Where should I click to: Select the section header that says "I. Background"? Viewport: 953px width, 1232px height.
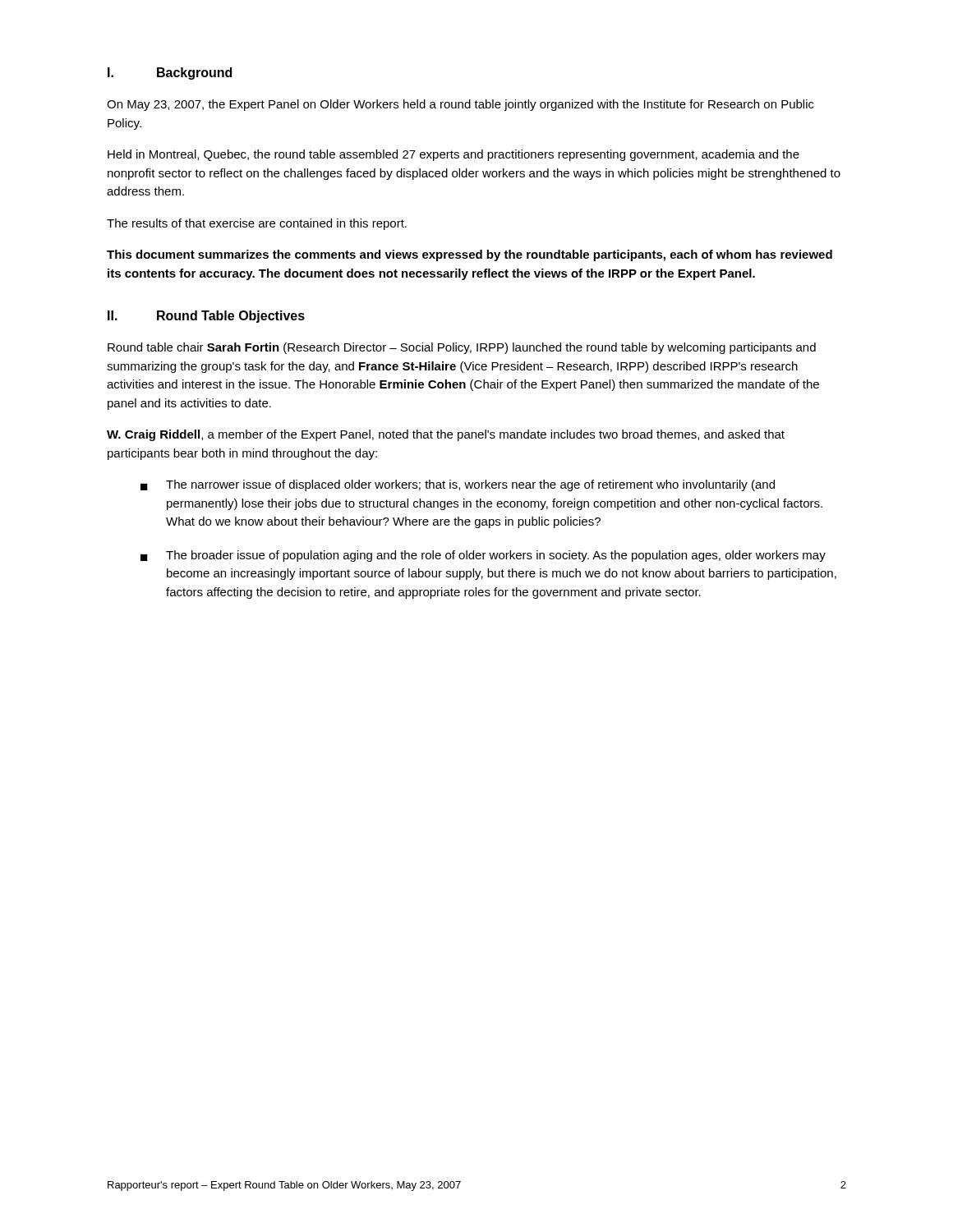(x=170, y=73)
